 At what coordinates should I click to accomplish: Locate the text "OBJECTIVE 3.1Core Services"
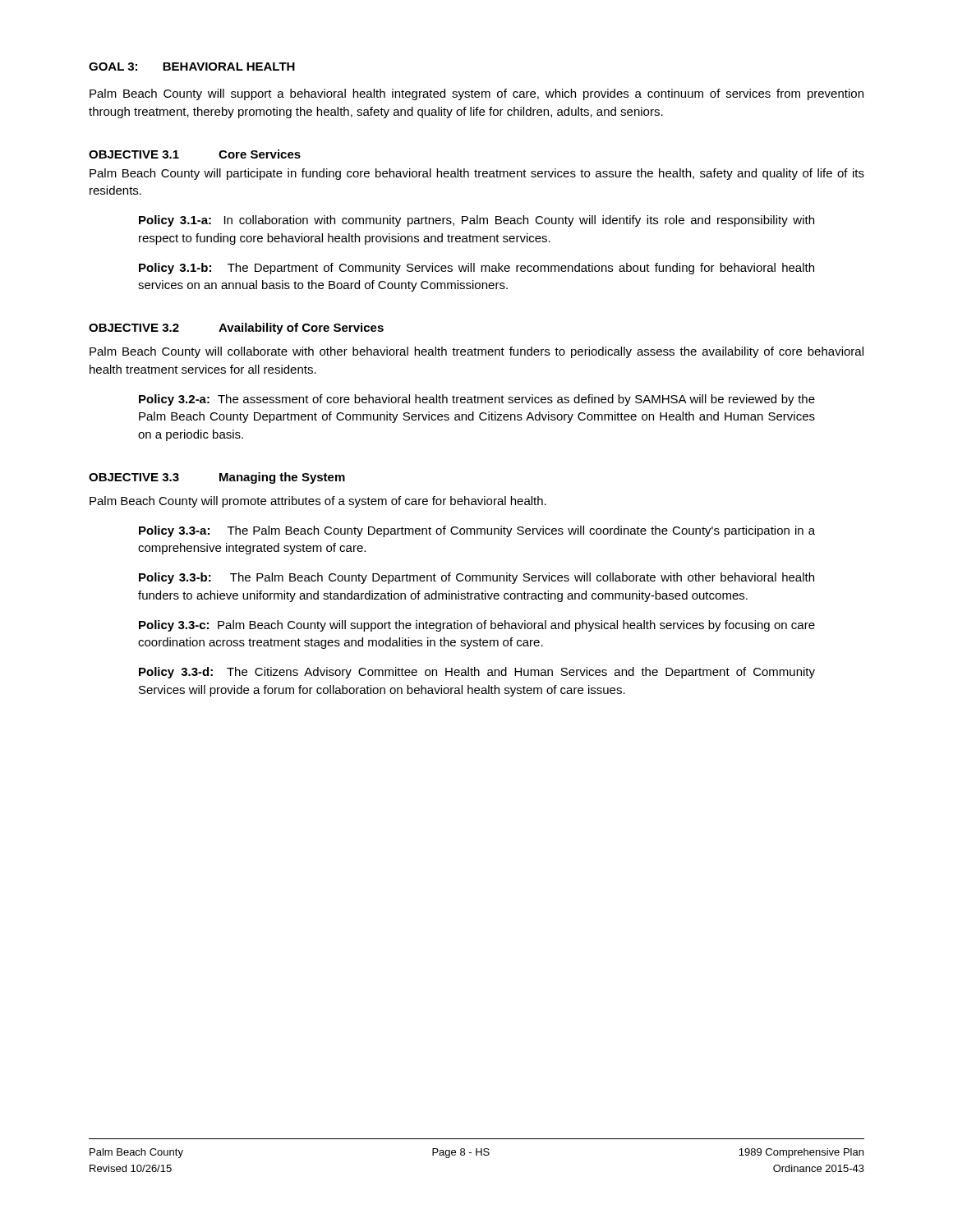tap(136, 154)
